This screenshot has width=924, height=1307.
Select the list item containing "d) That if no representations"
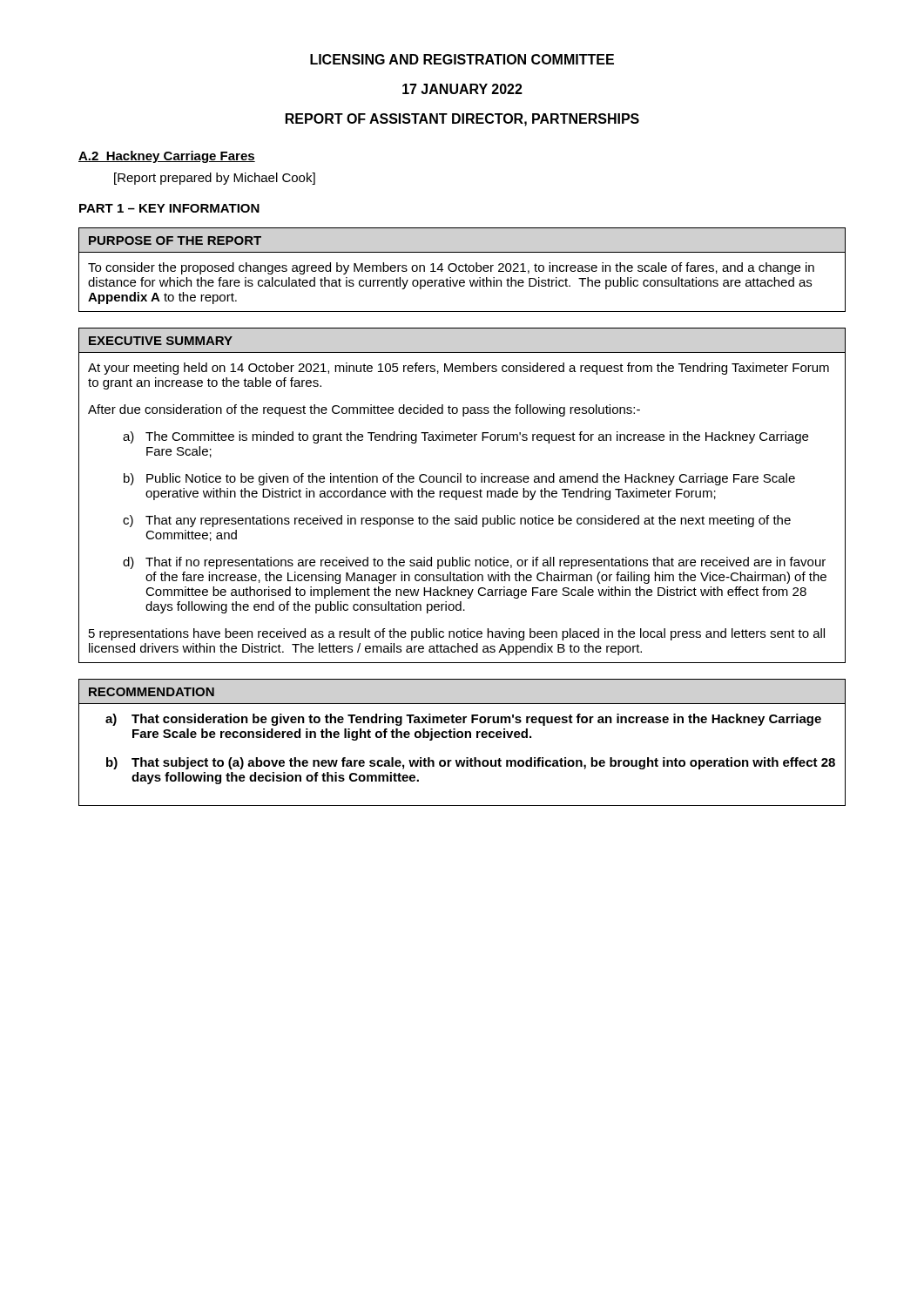[479, 584]
